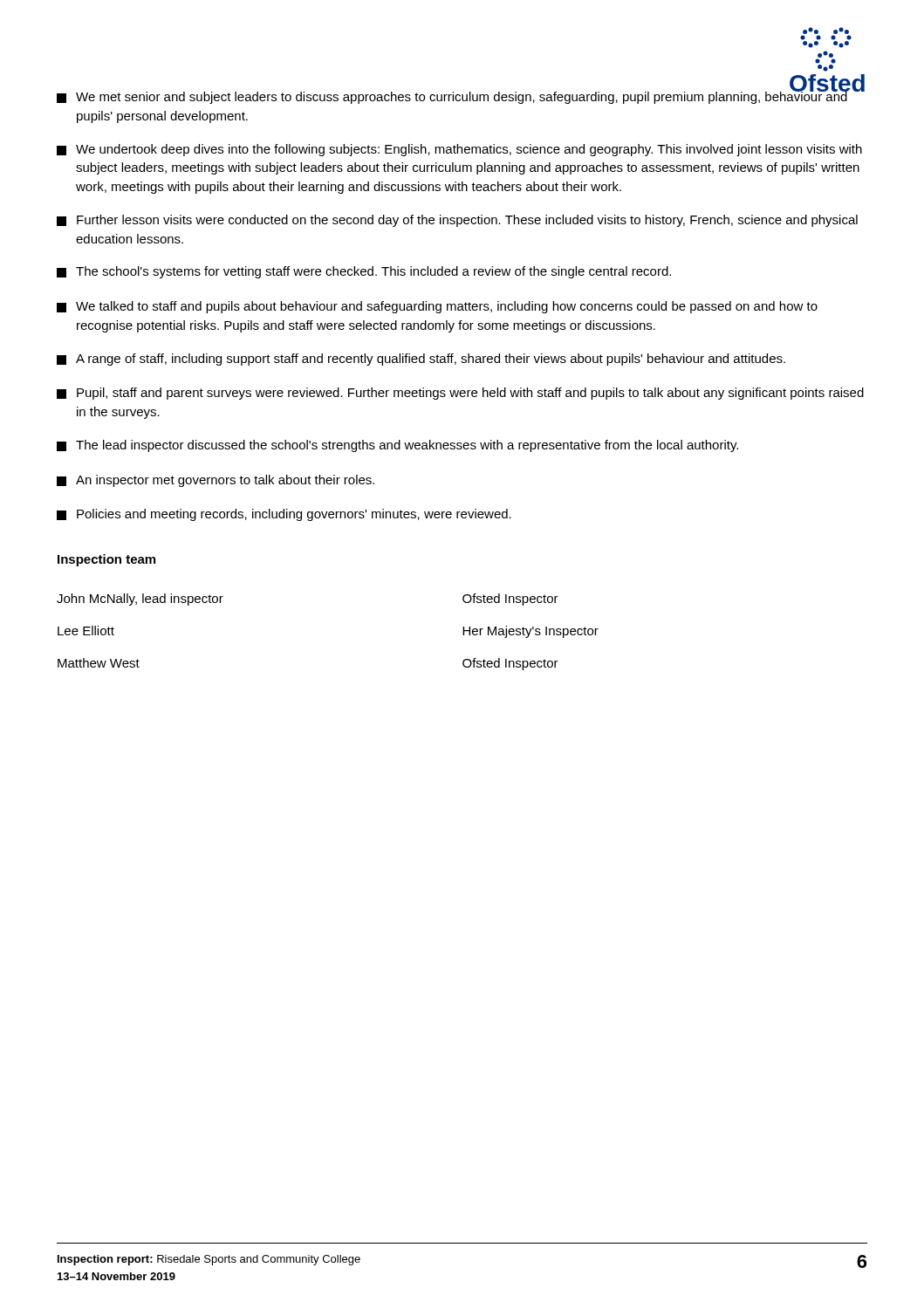Find the table
924x1309 pixels.
(462, 631)
